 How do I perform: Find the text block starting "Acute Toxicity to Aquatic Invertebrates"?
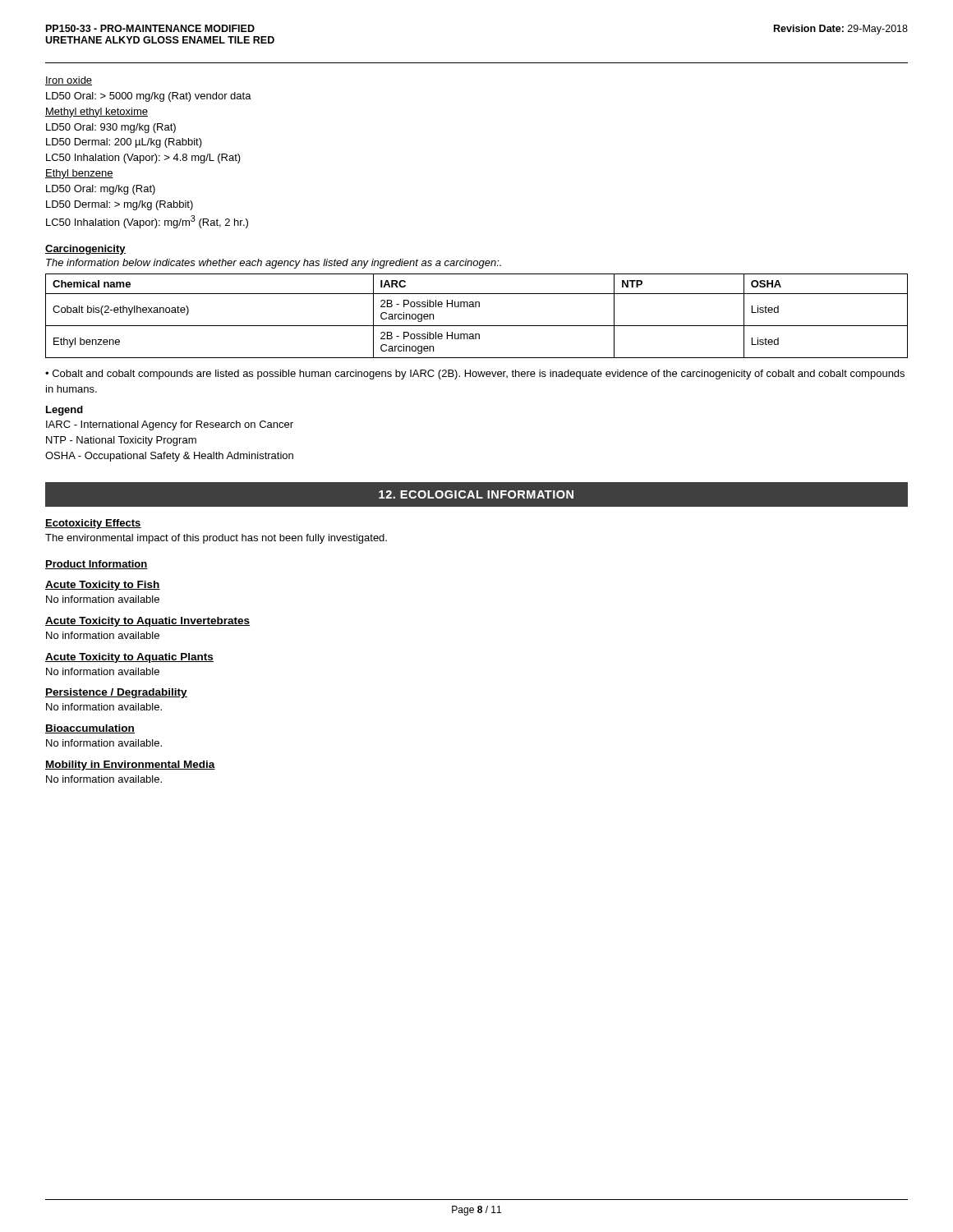pyautogui.click(x=147, y=620)
